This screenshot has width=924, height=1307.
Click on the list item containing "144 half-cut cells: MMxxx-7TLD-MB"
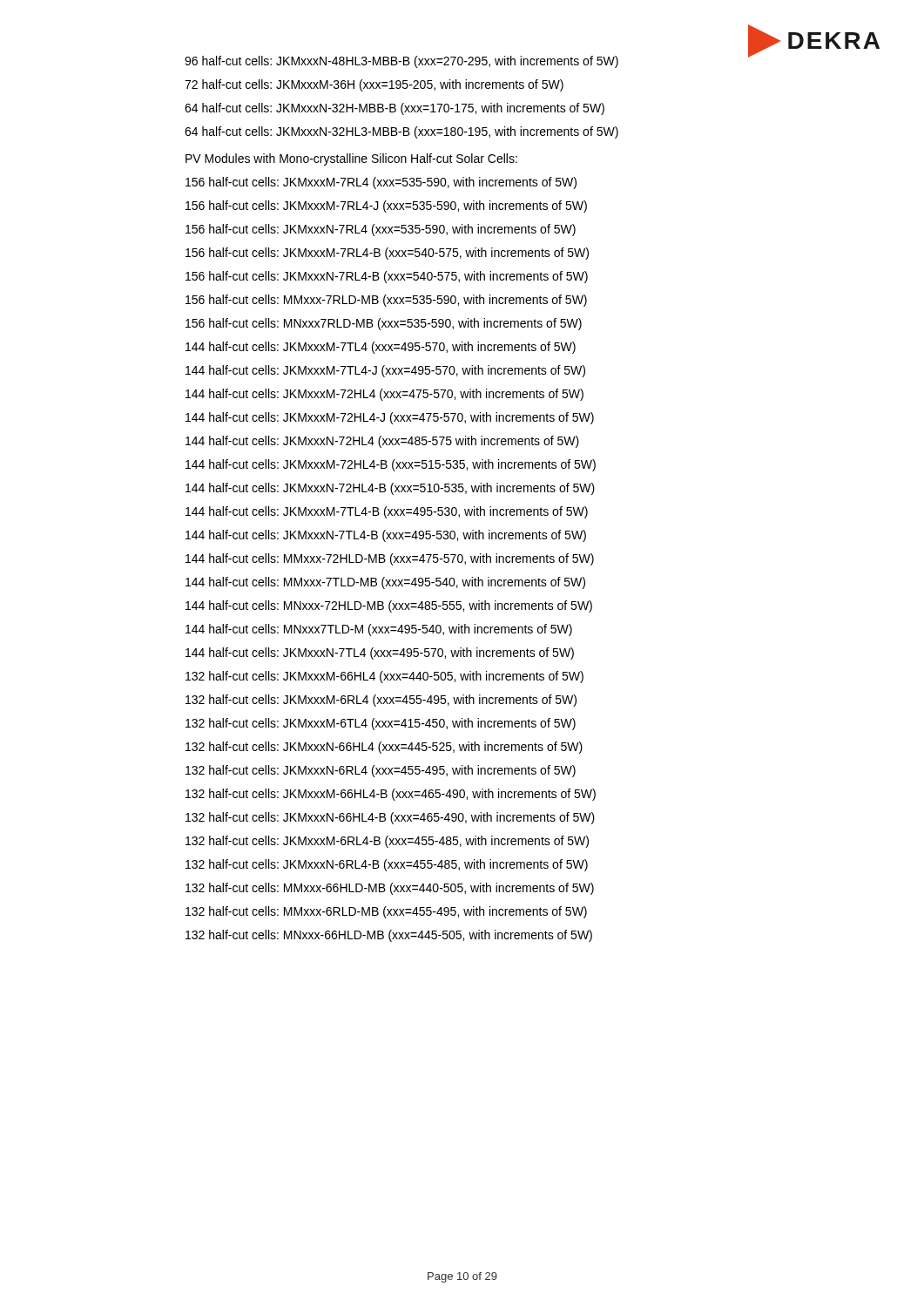(x=385, y=582)
